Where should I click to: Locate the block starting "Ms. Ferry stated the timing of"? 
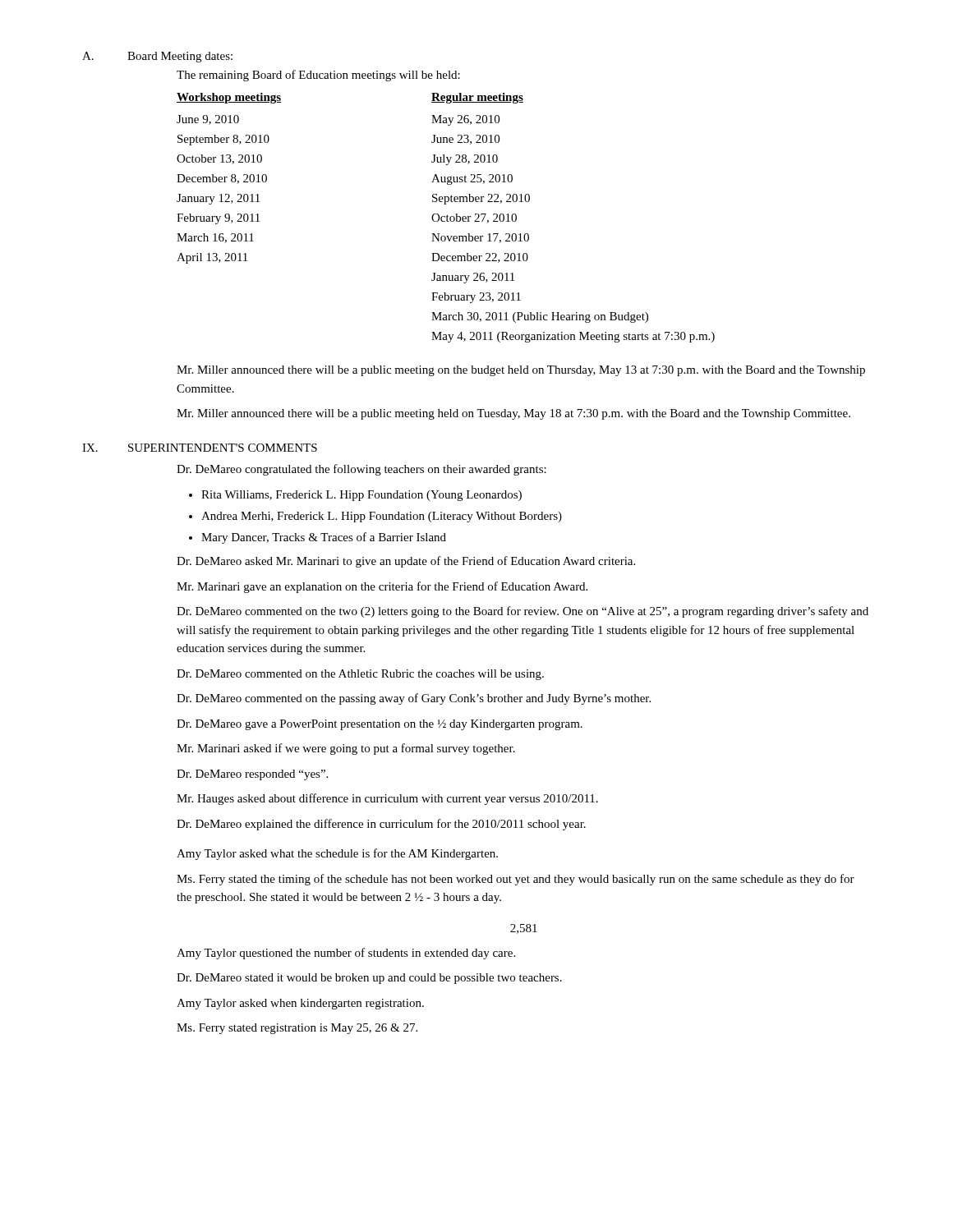coord(515,888)
